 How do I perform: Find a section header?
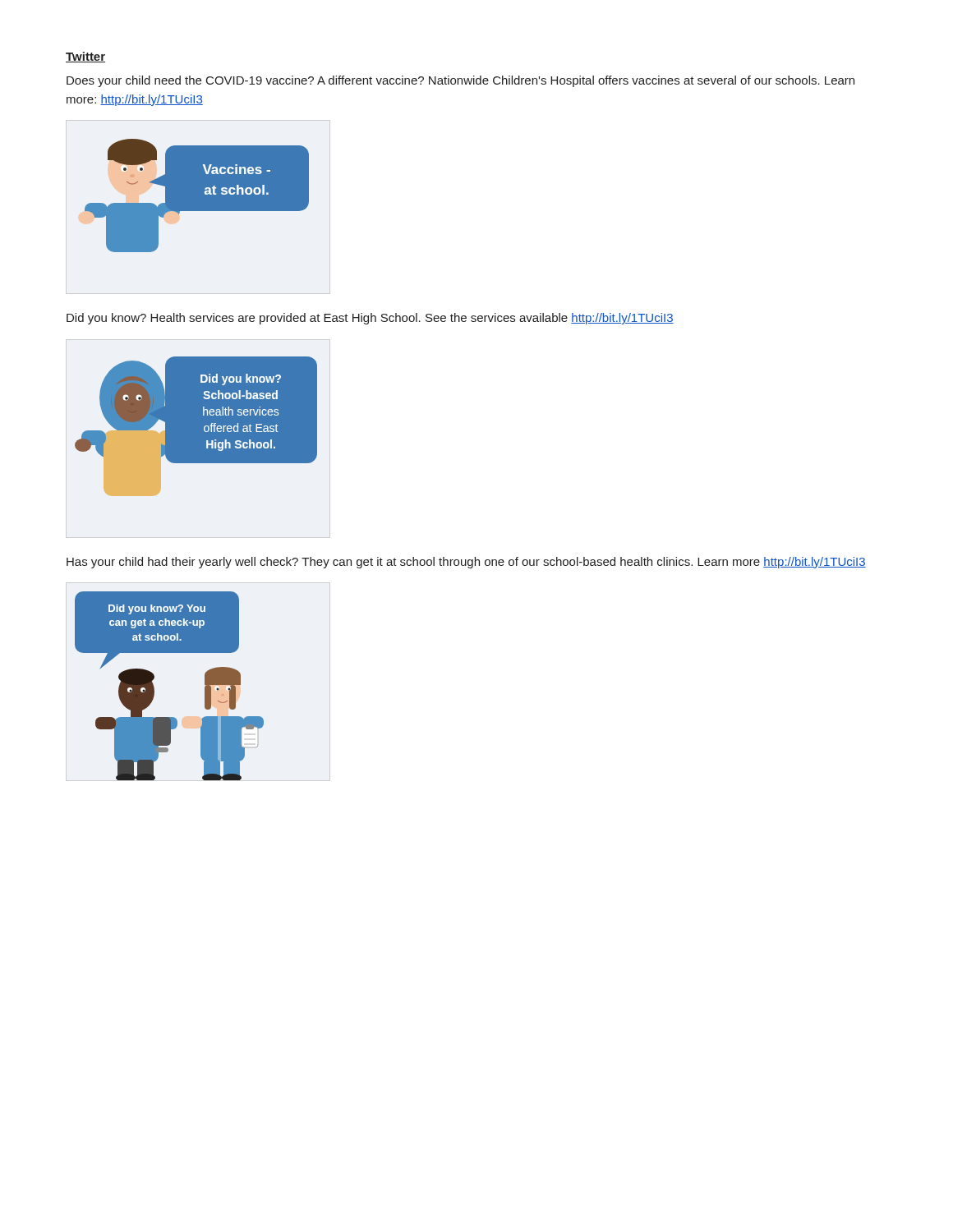pyautogui.click(x=85, y=56)
